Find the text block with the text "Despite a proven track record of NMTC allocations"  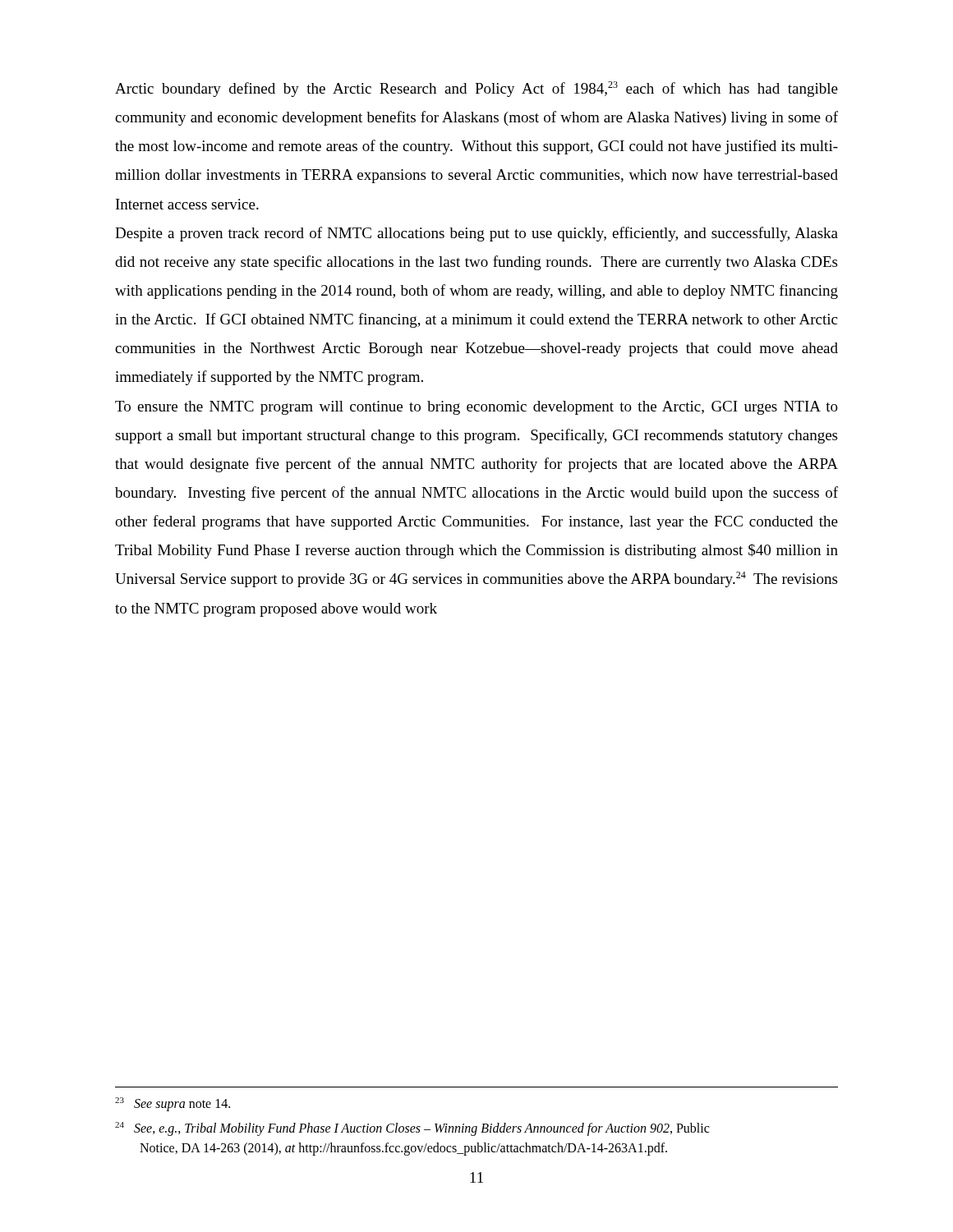pyautogui.click(x=476, y=305)
